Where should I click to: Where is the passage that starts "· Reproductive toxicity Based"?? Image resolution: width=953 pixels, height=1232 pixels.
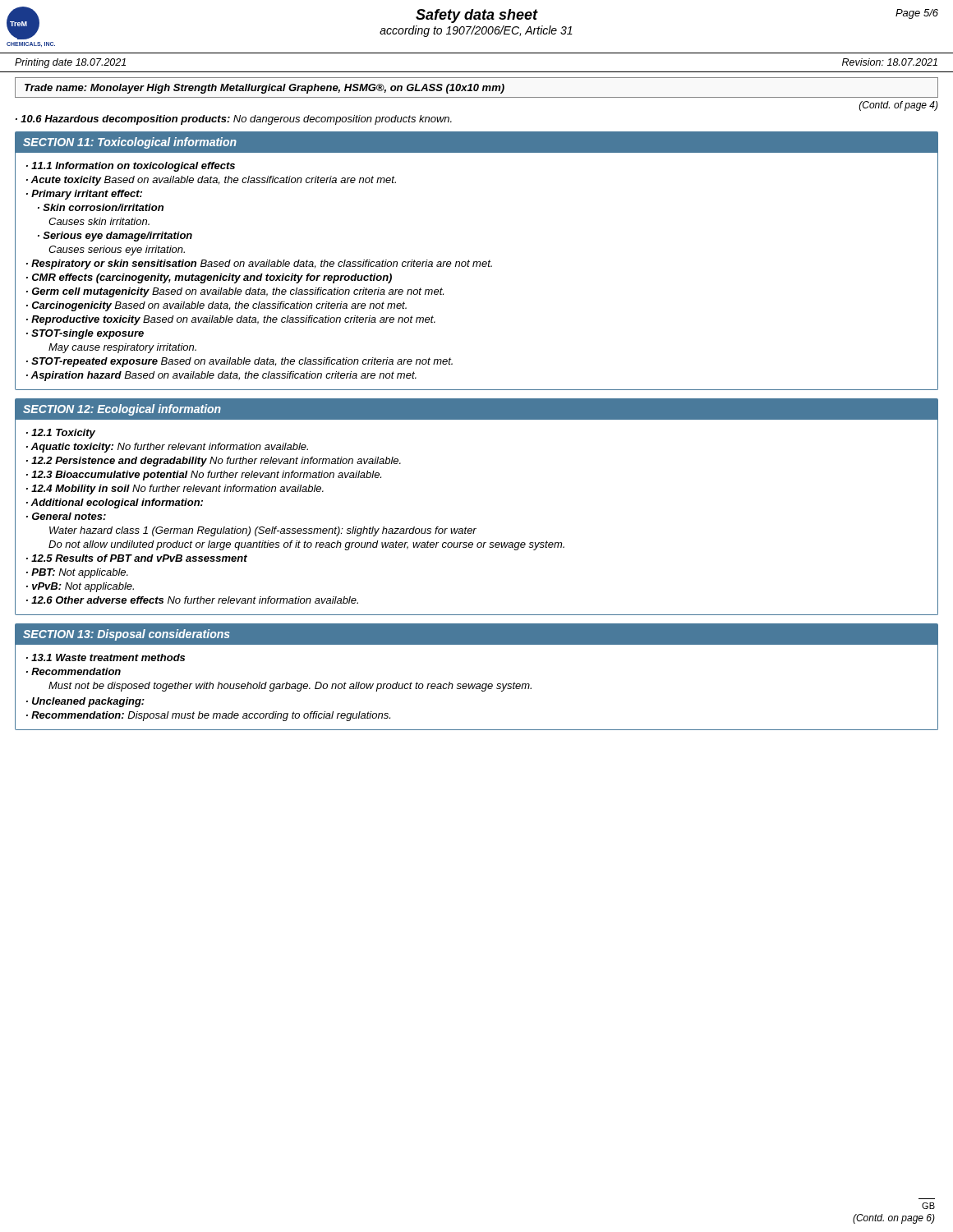pos(231,319)
